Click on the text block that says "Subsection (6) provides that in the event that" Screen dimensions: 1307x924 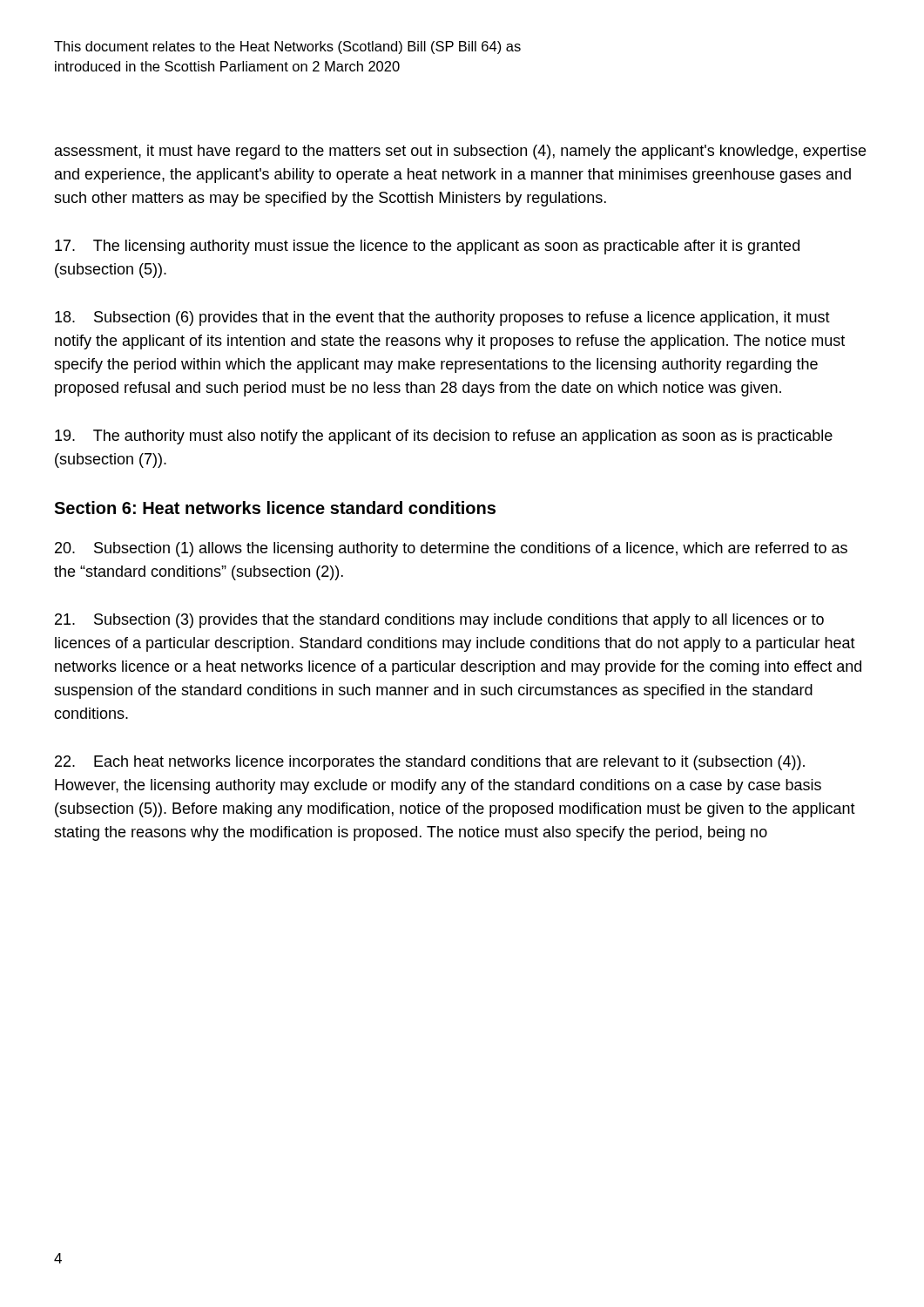(449, 352)
